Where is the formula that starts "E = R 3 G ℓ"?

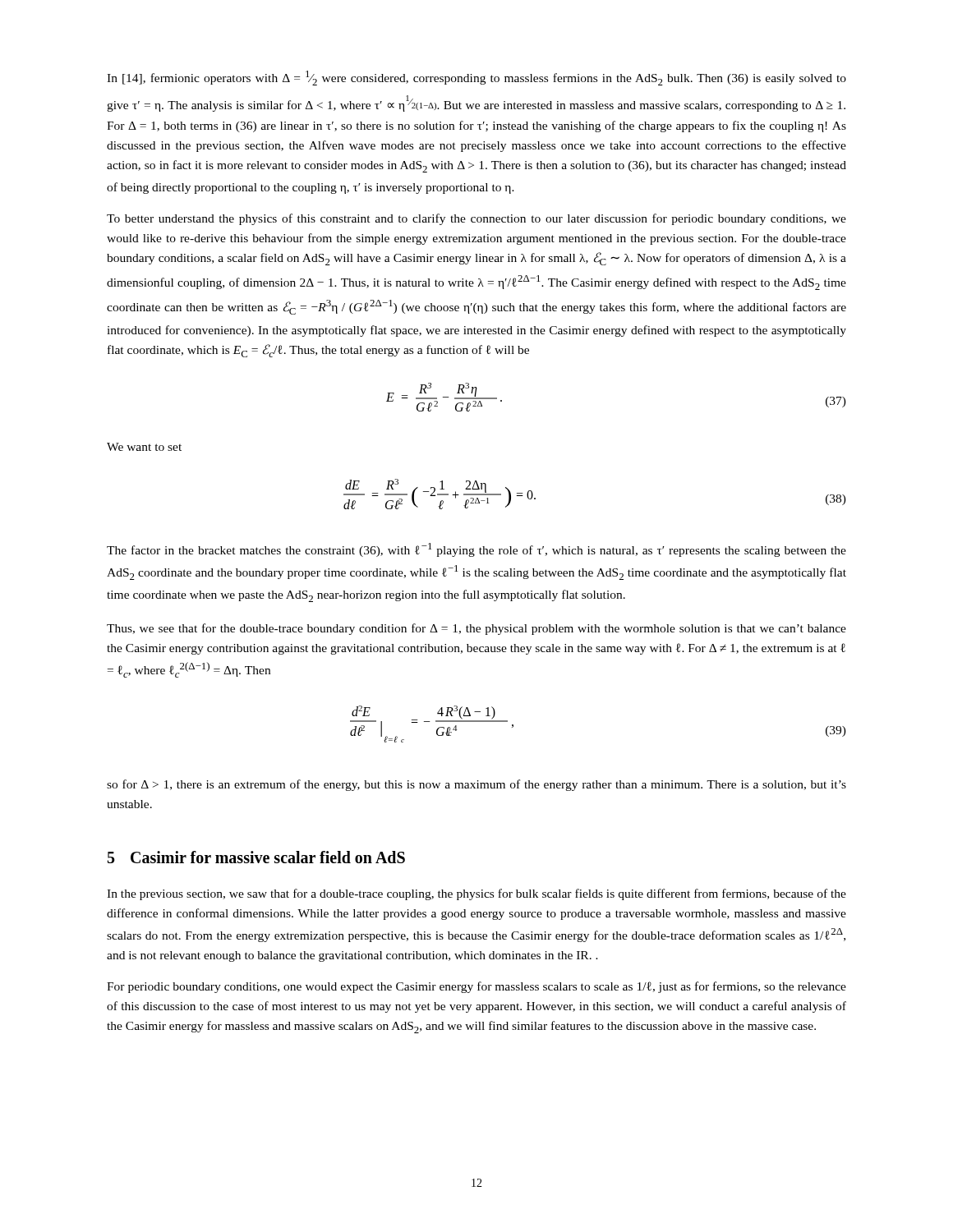click(476, 401)
